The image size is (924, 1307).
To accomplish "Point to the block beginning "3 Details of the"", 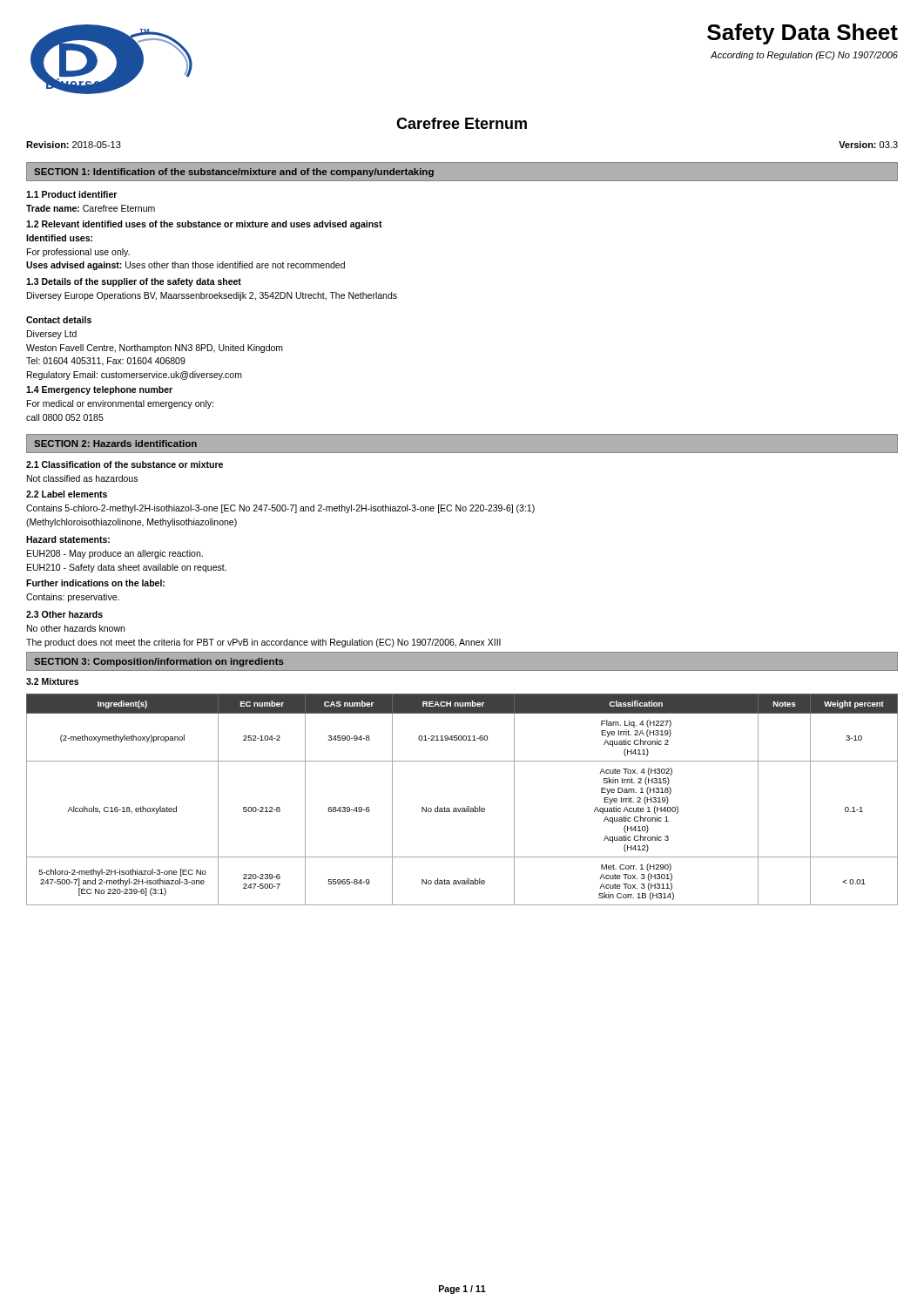I will [134, 282].
